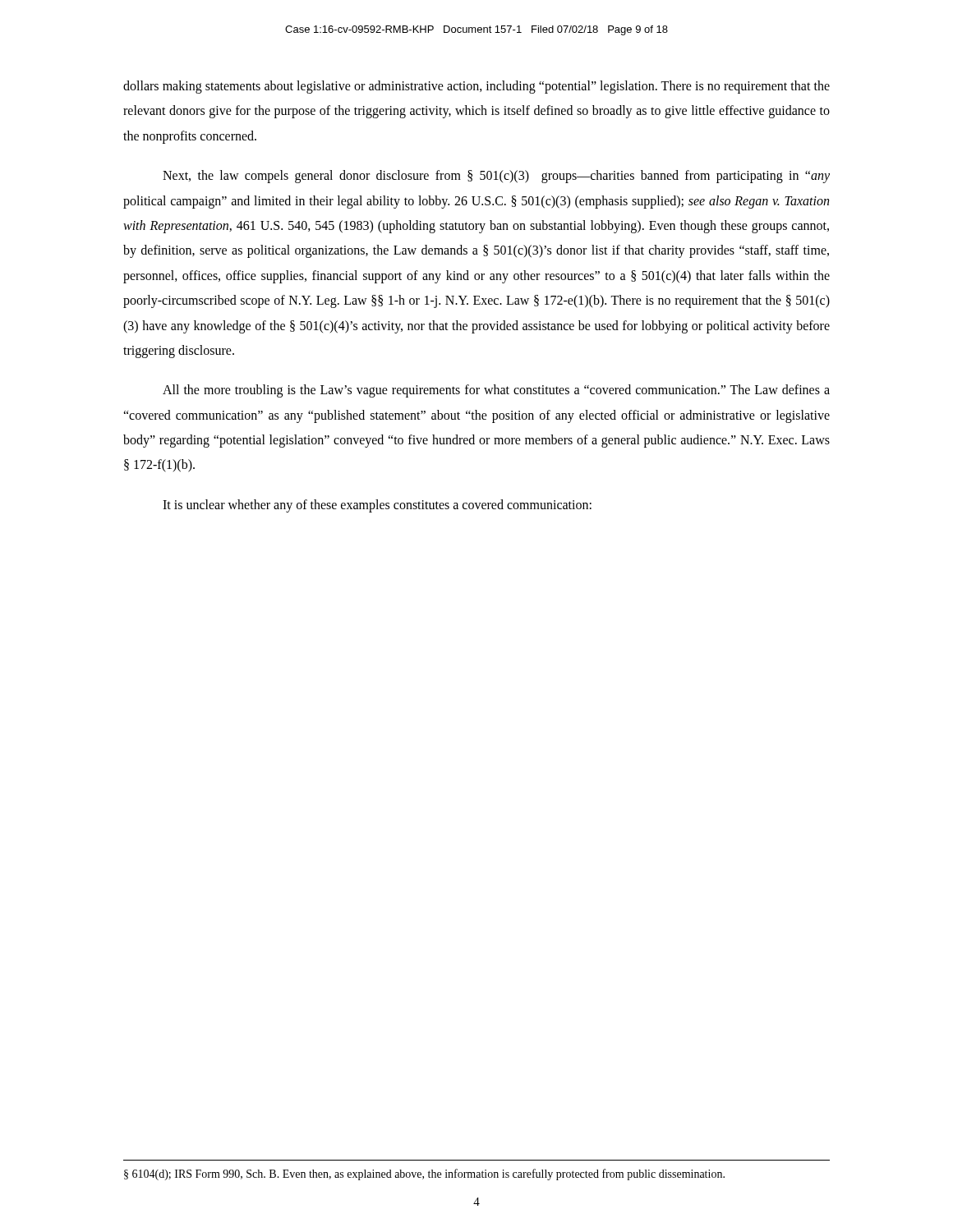Click on the element starting "It is unclear whether any of these examples"
The height and width of the screenshot is (1232, 953).
coord(496,505)
